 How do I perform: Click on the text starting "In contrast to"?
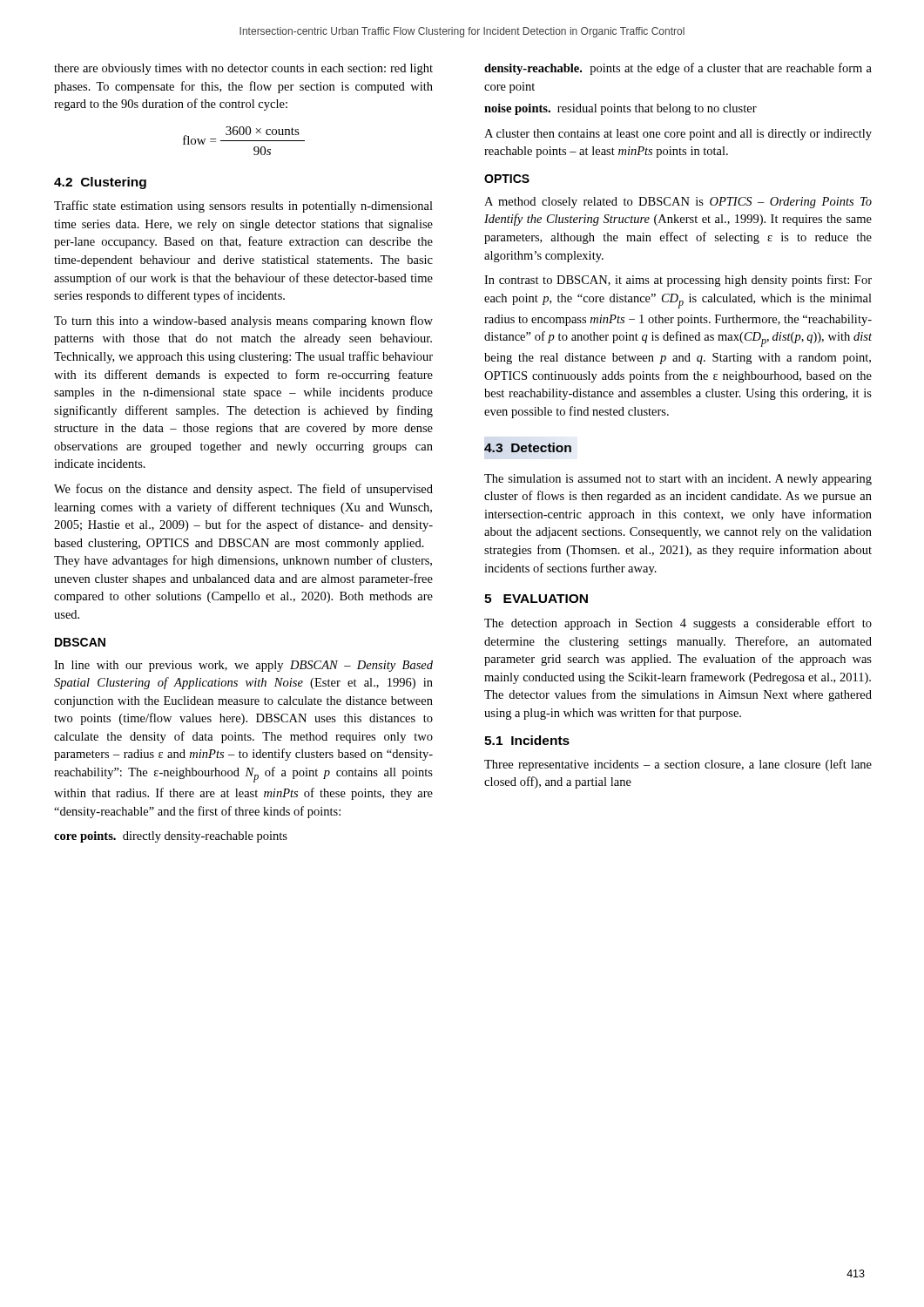pos(678,346)
